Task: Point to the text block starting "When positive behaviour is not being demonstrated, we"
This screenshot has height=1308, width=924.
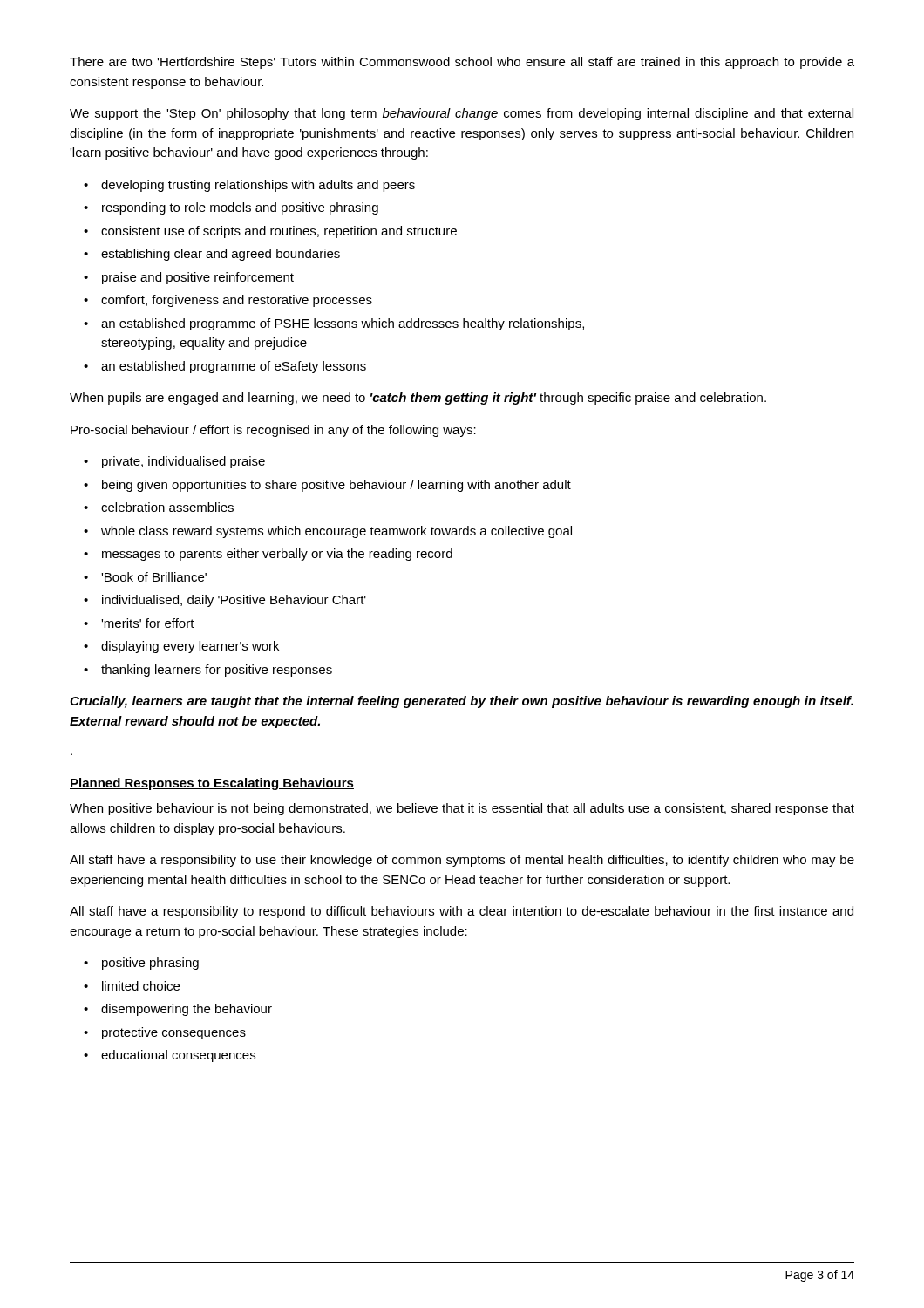Action: 462,818
